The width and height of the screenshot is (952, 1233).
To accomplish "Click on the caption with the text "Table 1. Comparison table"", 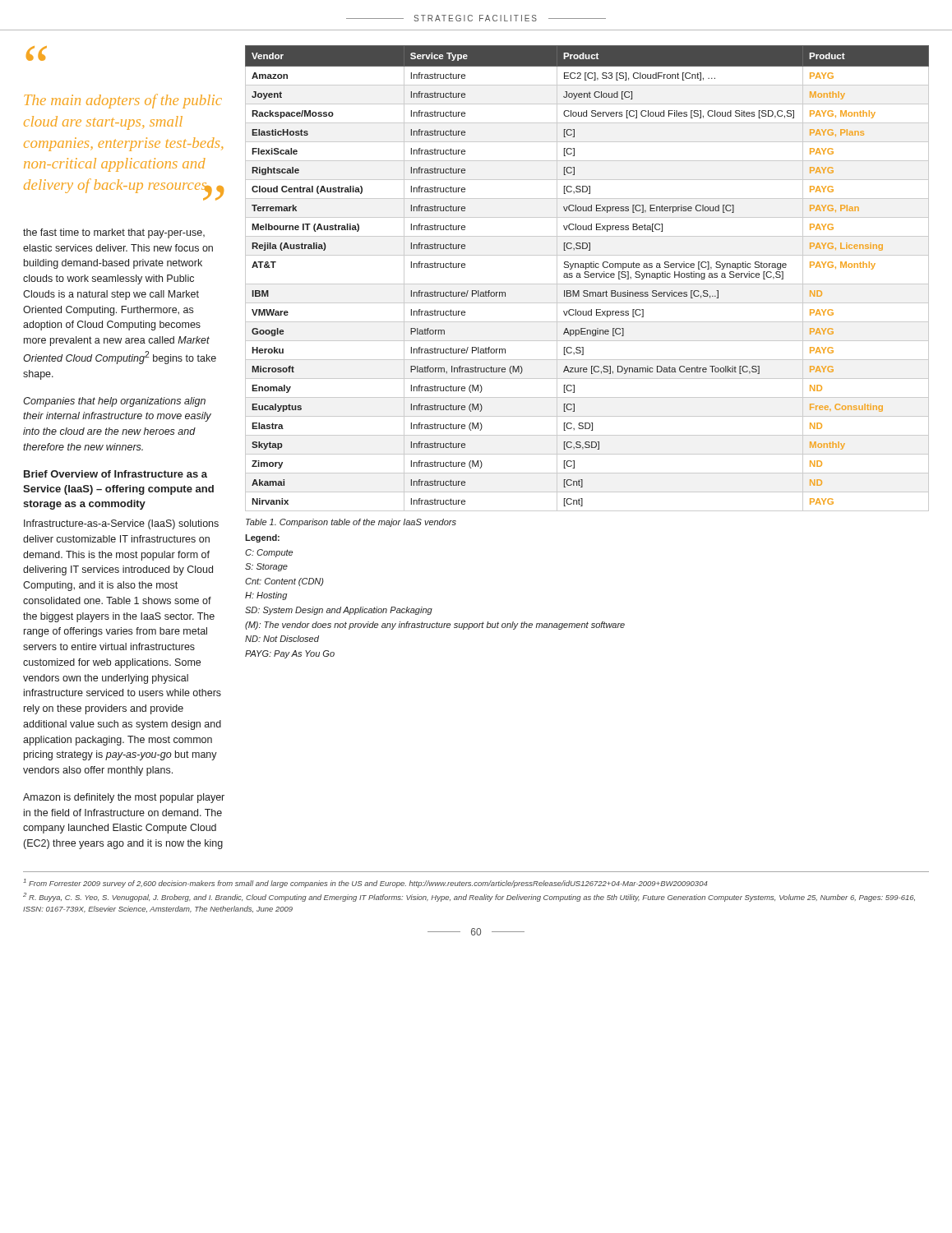I will point(351,522).
